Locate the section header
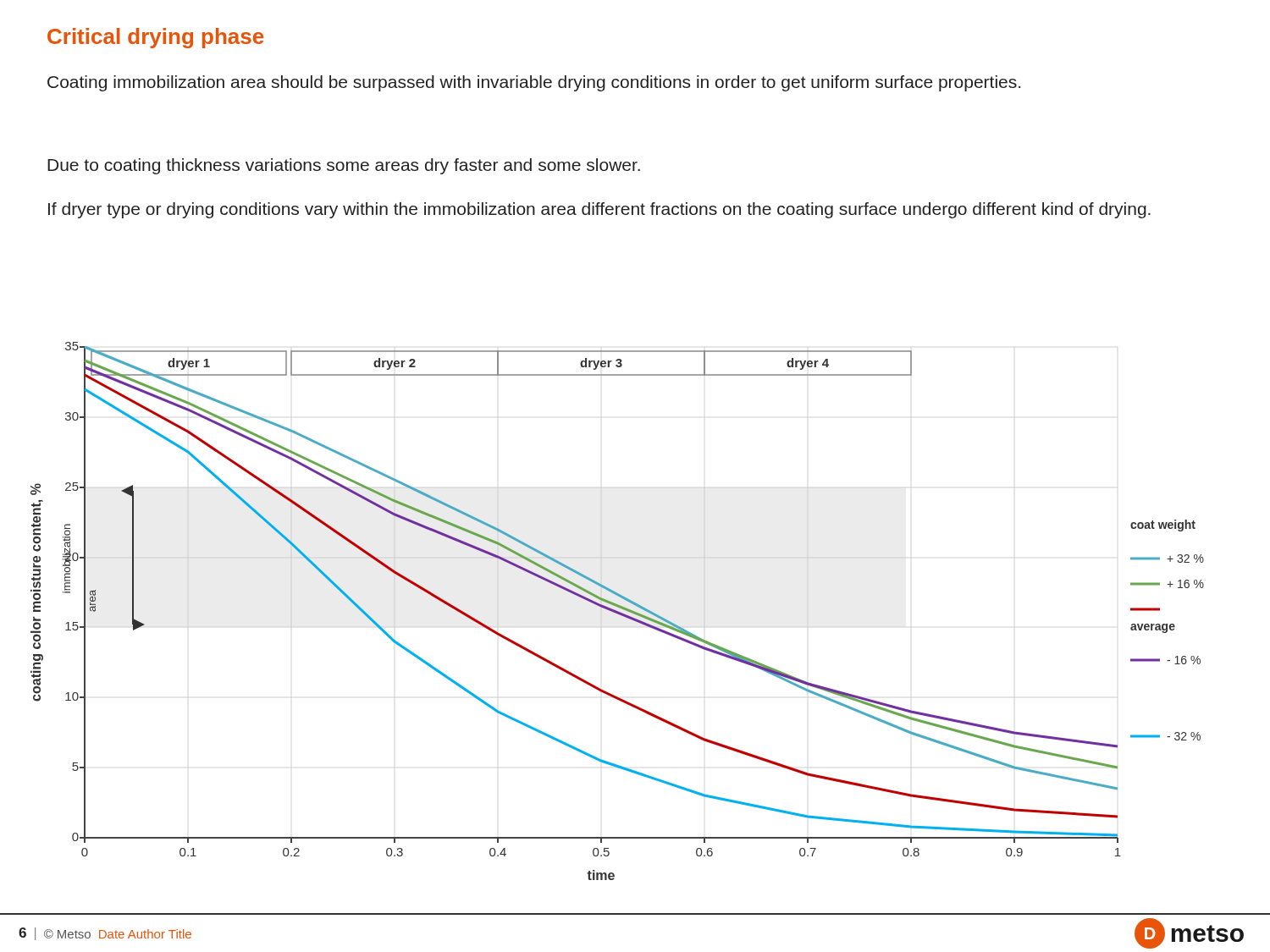The image size is (1270, 952). (x=155, y=36)
